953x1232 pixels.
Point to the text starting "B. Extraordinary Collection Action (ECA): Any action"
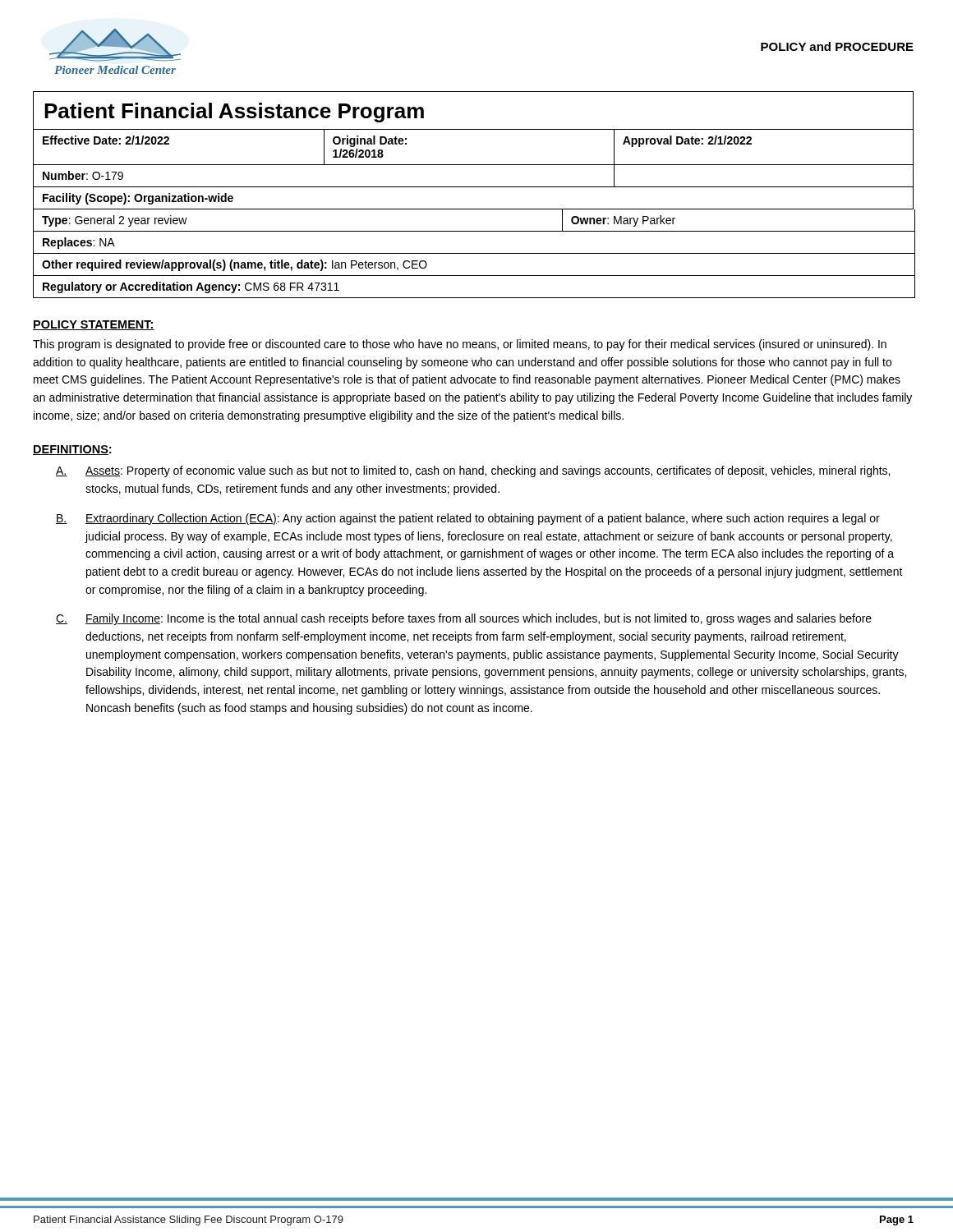point(473,554)
